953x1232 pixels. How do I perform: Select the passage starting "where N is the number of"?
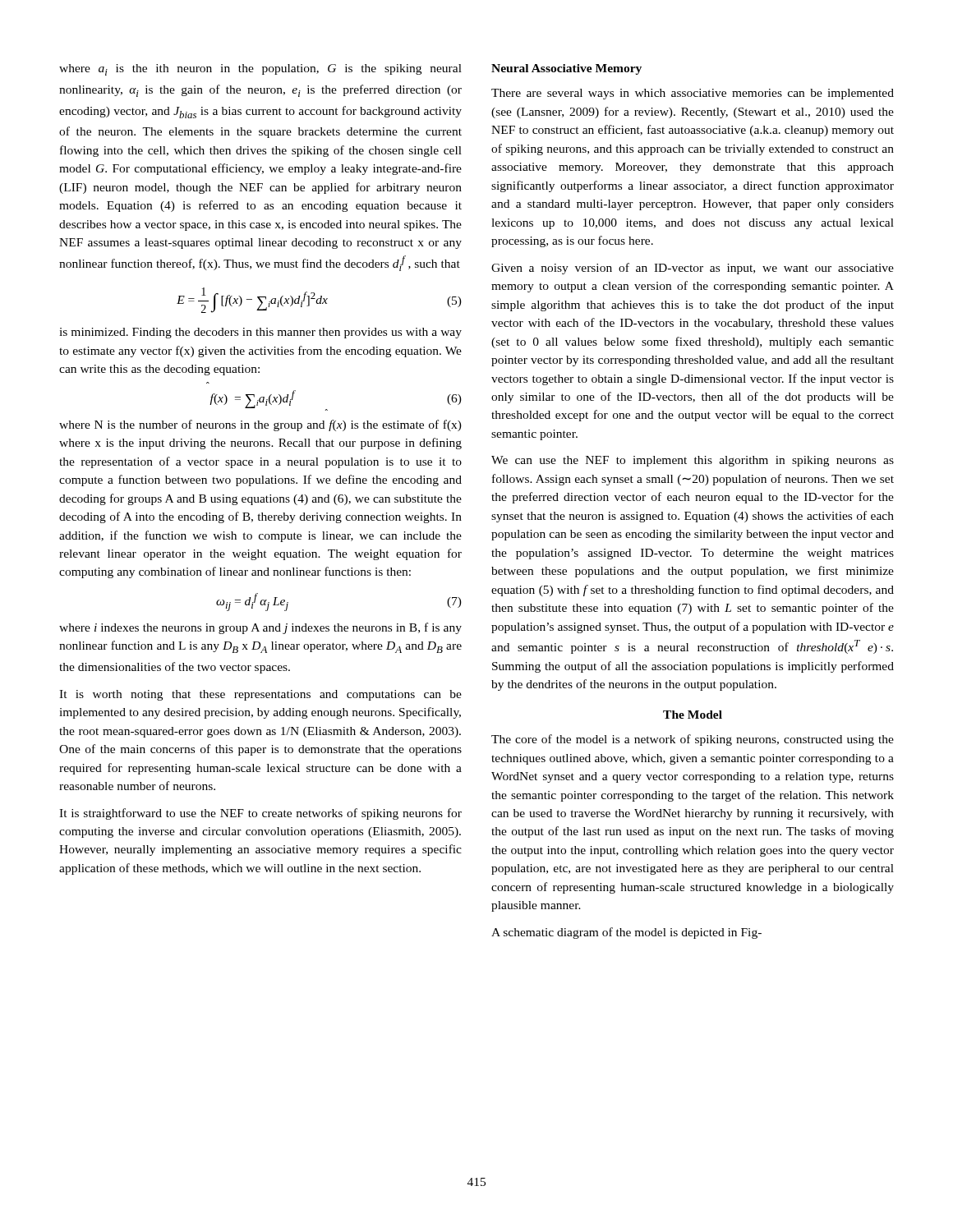point(260,498)
